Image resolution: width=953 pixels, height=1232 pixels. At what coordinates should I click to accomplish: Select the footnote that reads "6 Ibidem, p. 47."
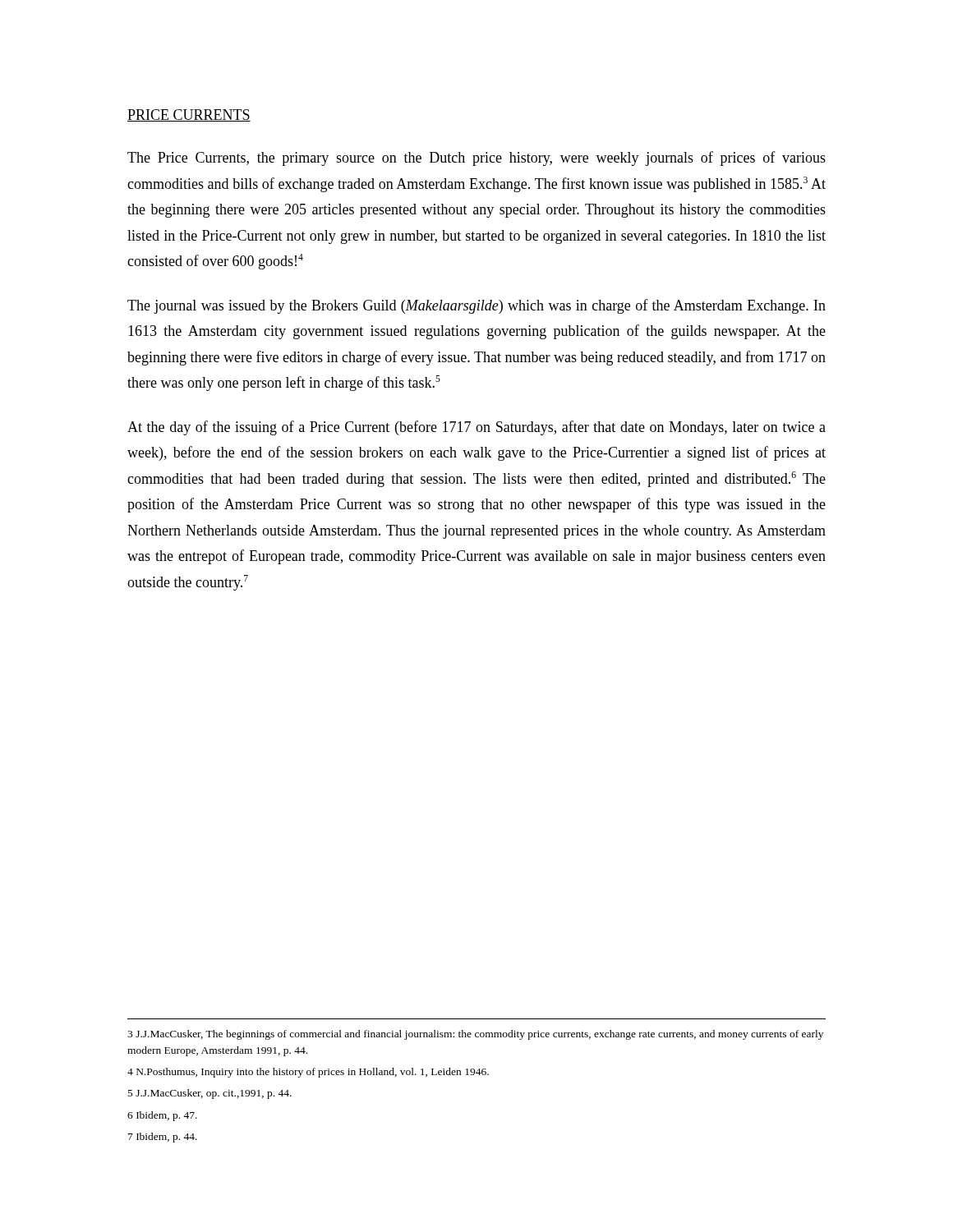point(162,1115)
